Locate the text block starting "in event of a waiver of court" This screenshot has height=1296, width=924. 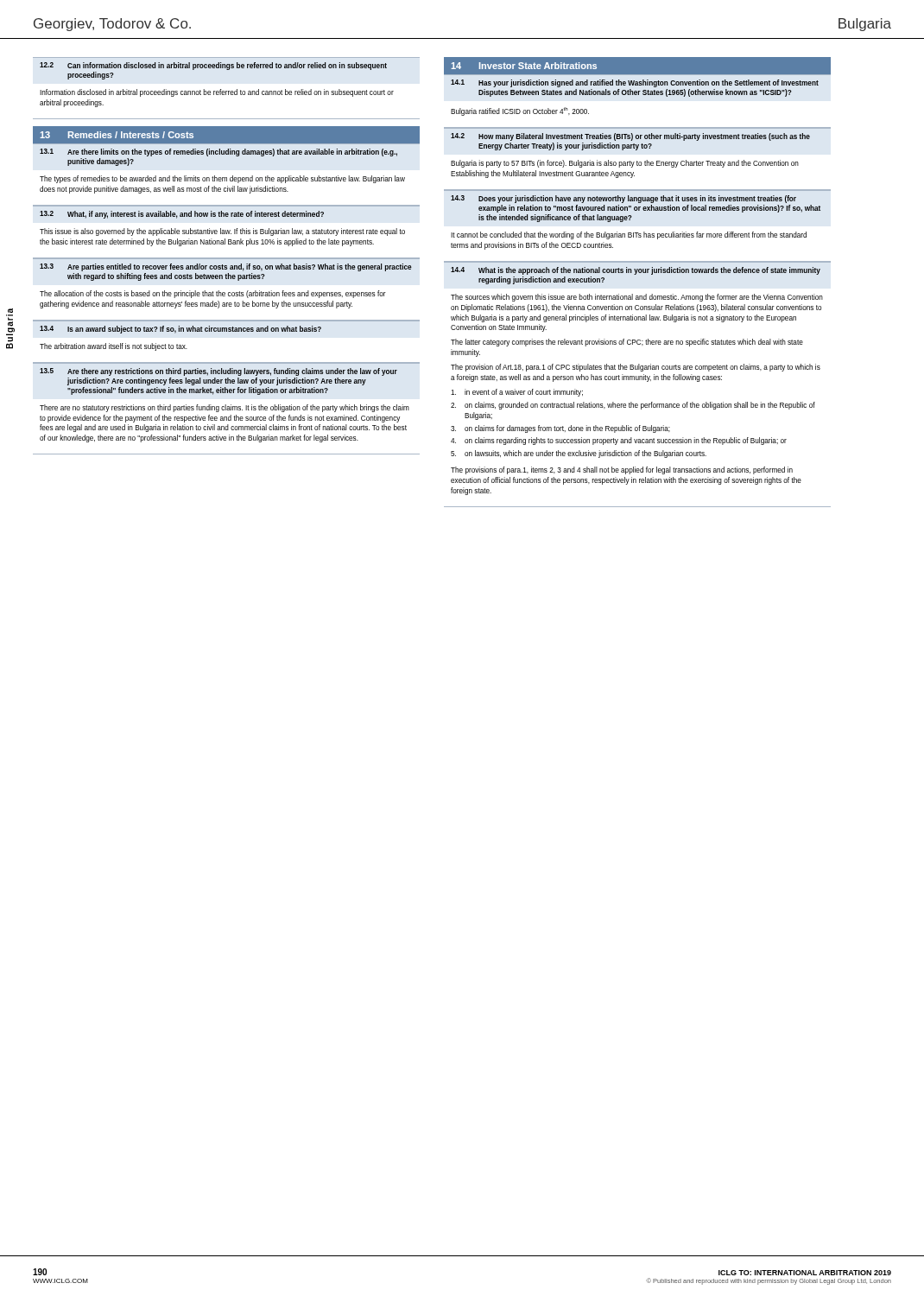(517, 393)
